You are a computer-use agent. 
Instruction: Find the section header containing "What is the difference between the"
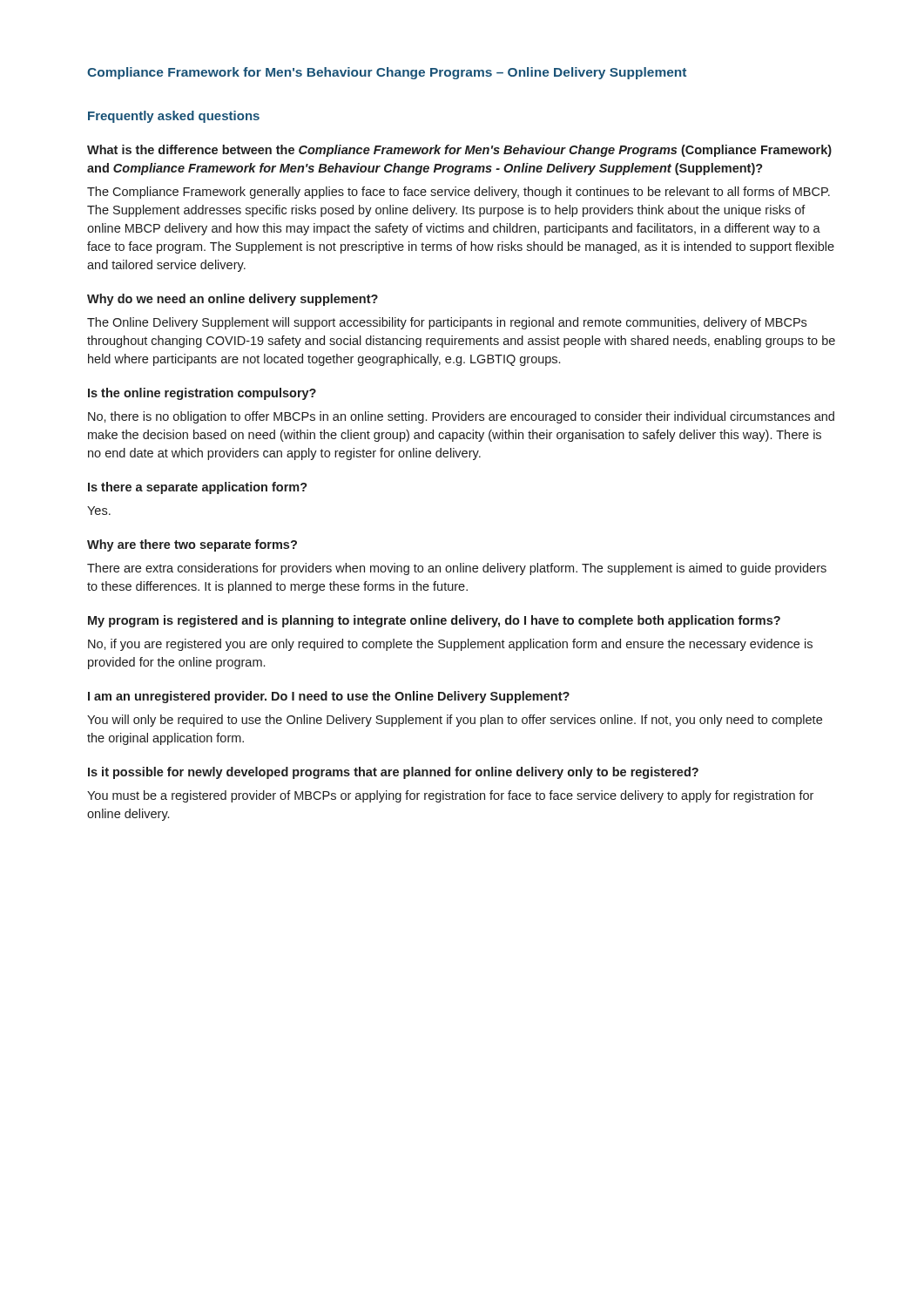point(462,159)
